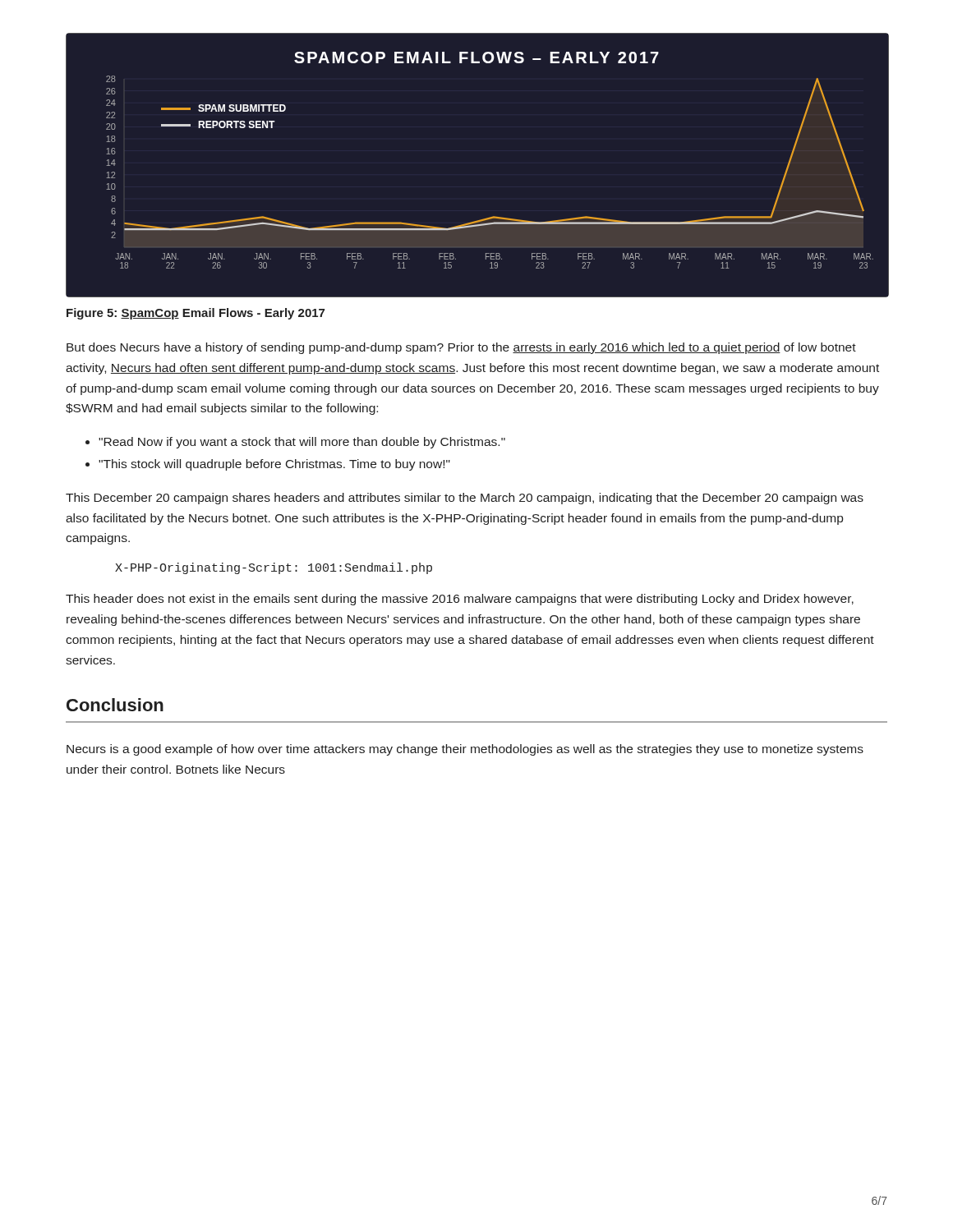Find the caption containing "Figure 5: SpamCop"

pyautogui.click(x=196, y=312)
